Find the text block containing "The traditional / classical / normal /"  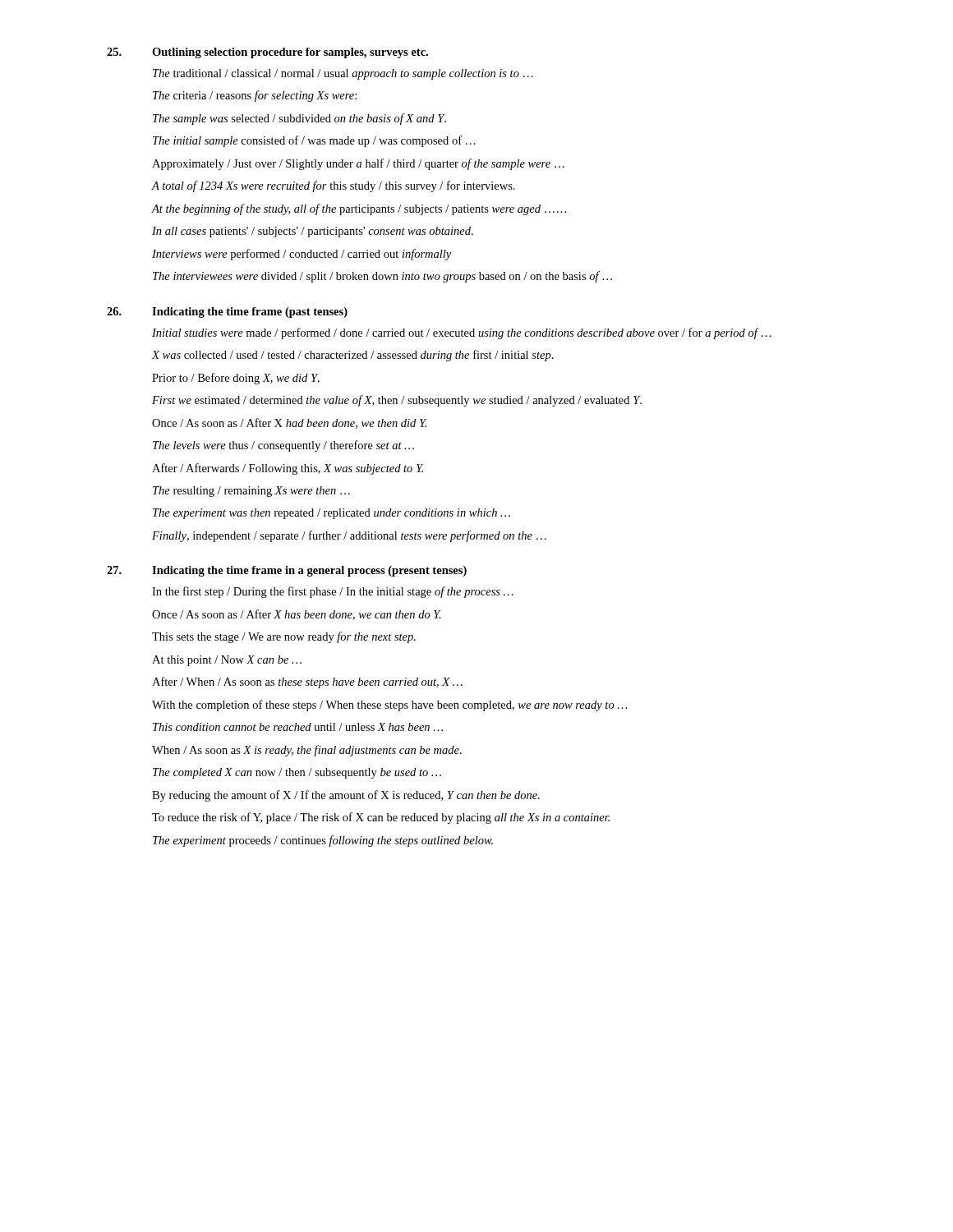(x=343, y=73)
